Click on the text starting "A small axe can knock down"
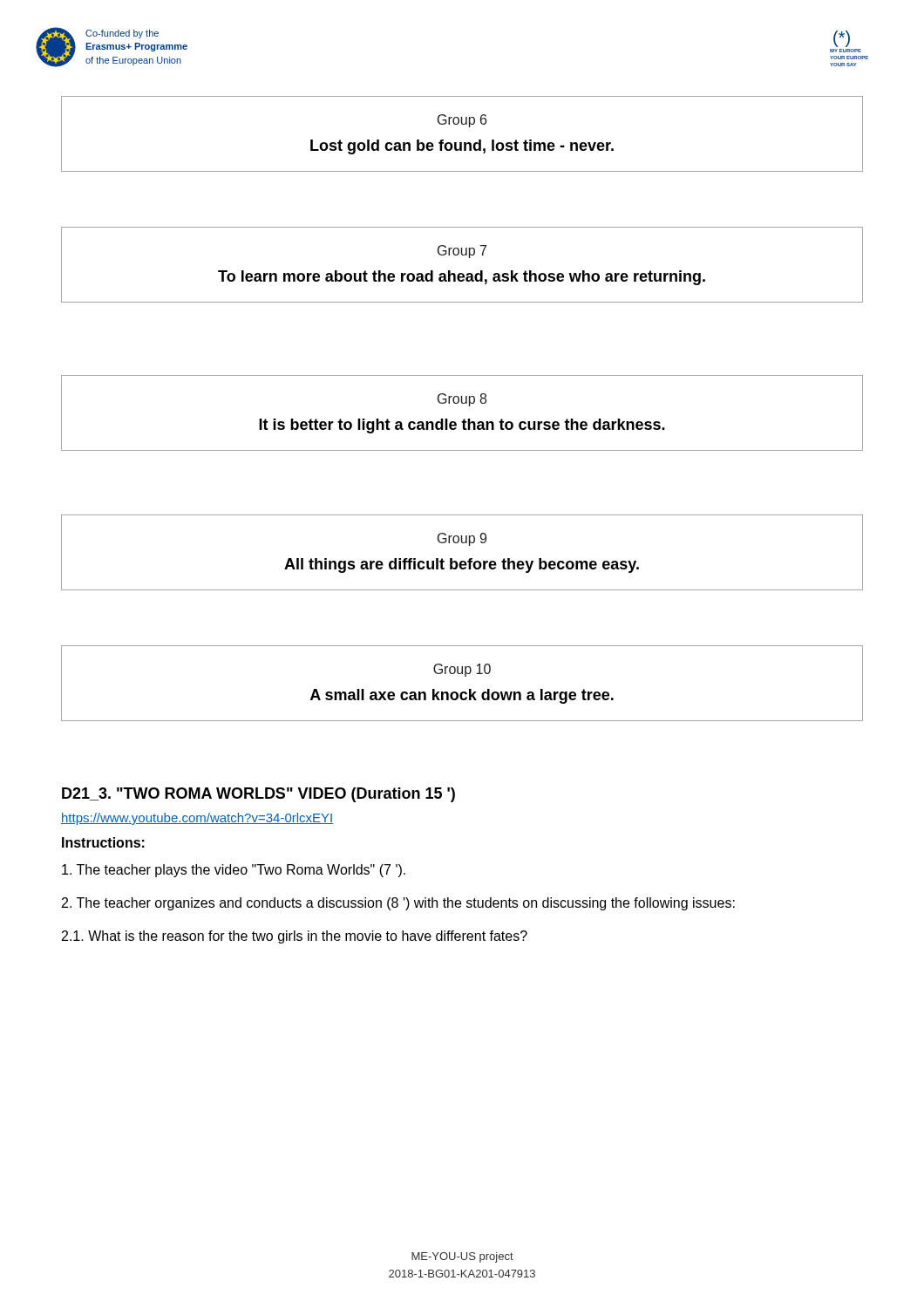 tap(462, 695)
